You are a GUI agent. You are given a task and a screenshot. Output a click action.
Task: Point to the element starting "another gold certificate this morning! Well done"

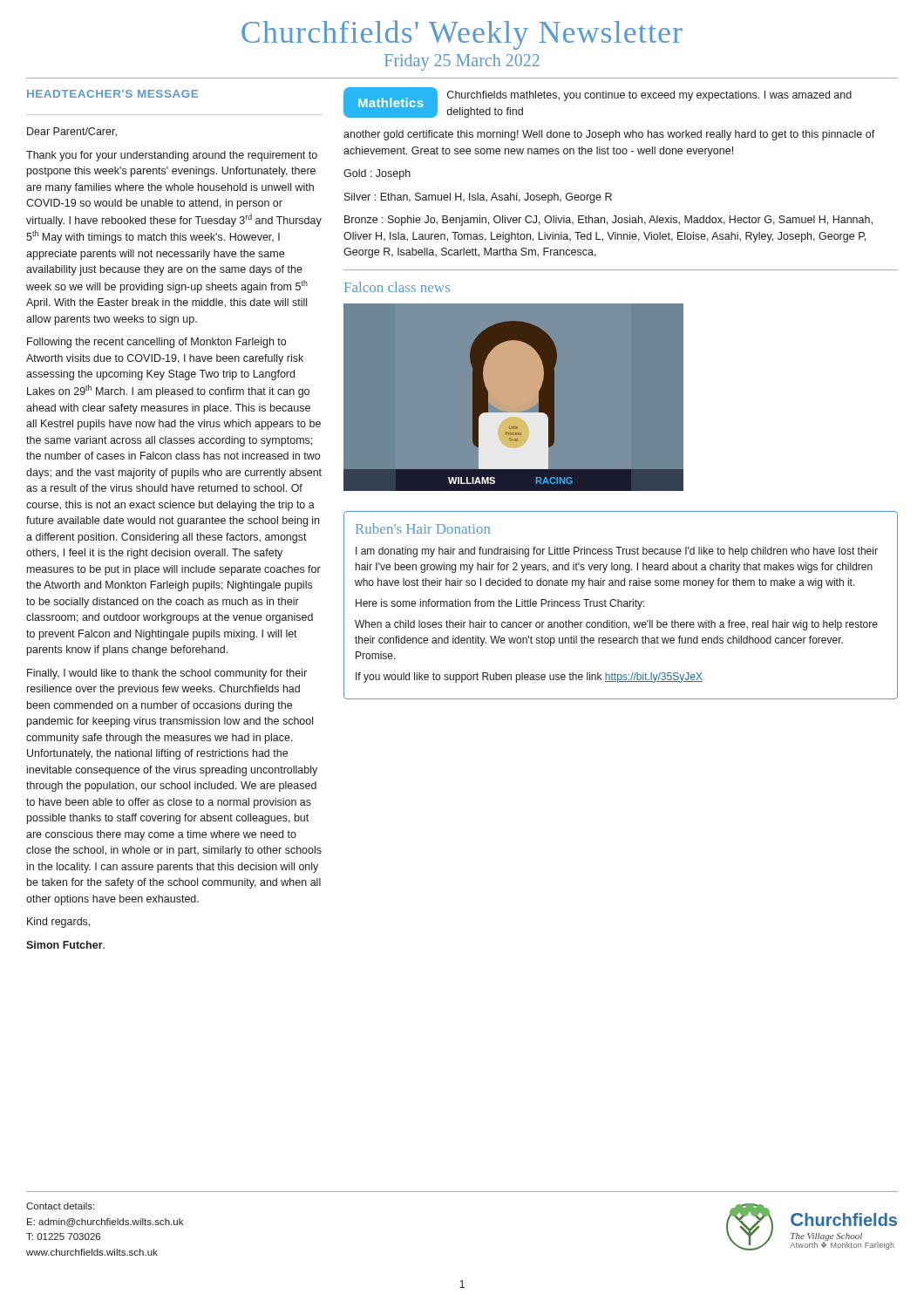pos(609,142)
